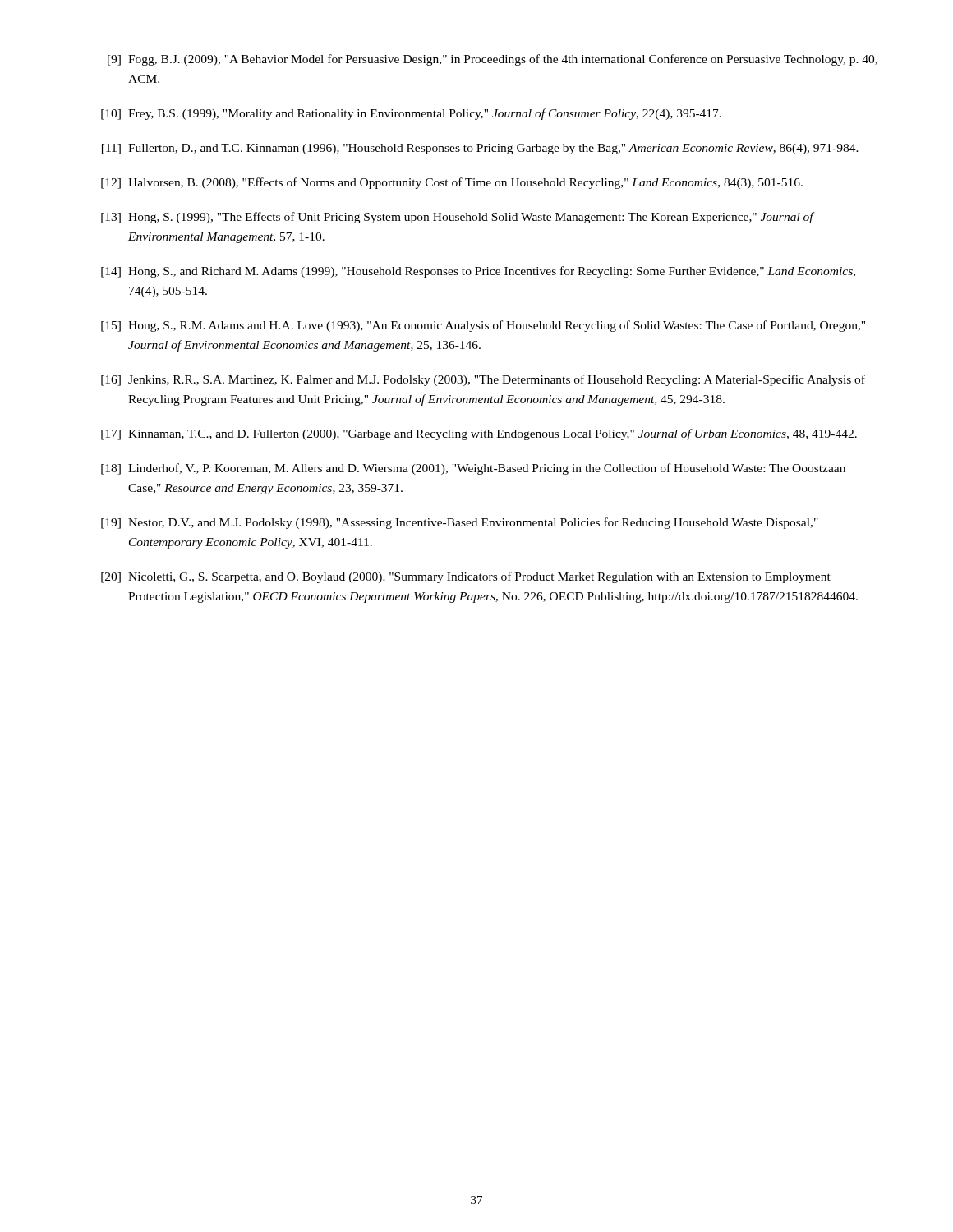Select the list item that says "[10] Frey, B.S. (1999),"
This screenshot has height=1232, width=953.
pyautogui.click(x=481, y=113)
